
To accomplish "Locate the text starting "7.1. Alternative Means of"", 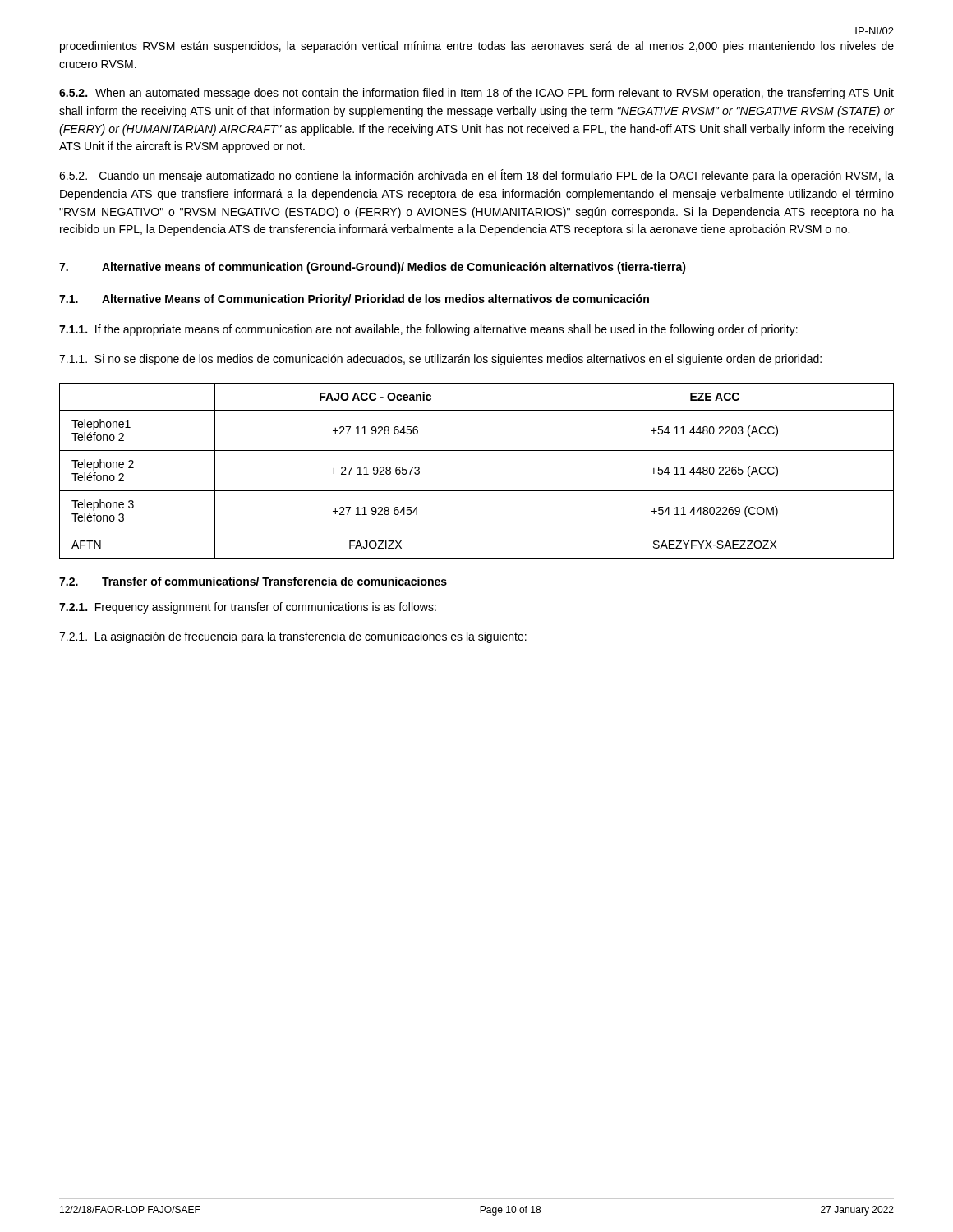I will (x=476, y=299).
